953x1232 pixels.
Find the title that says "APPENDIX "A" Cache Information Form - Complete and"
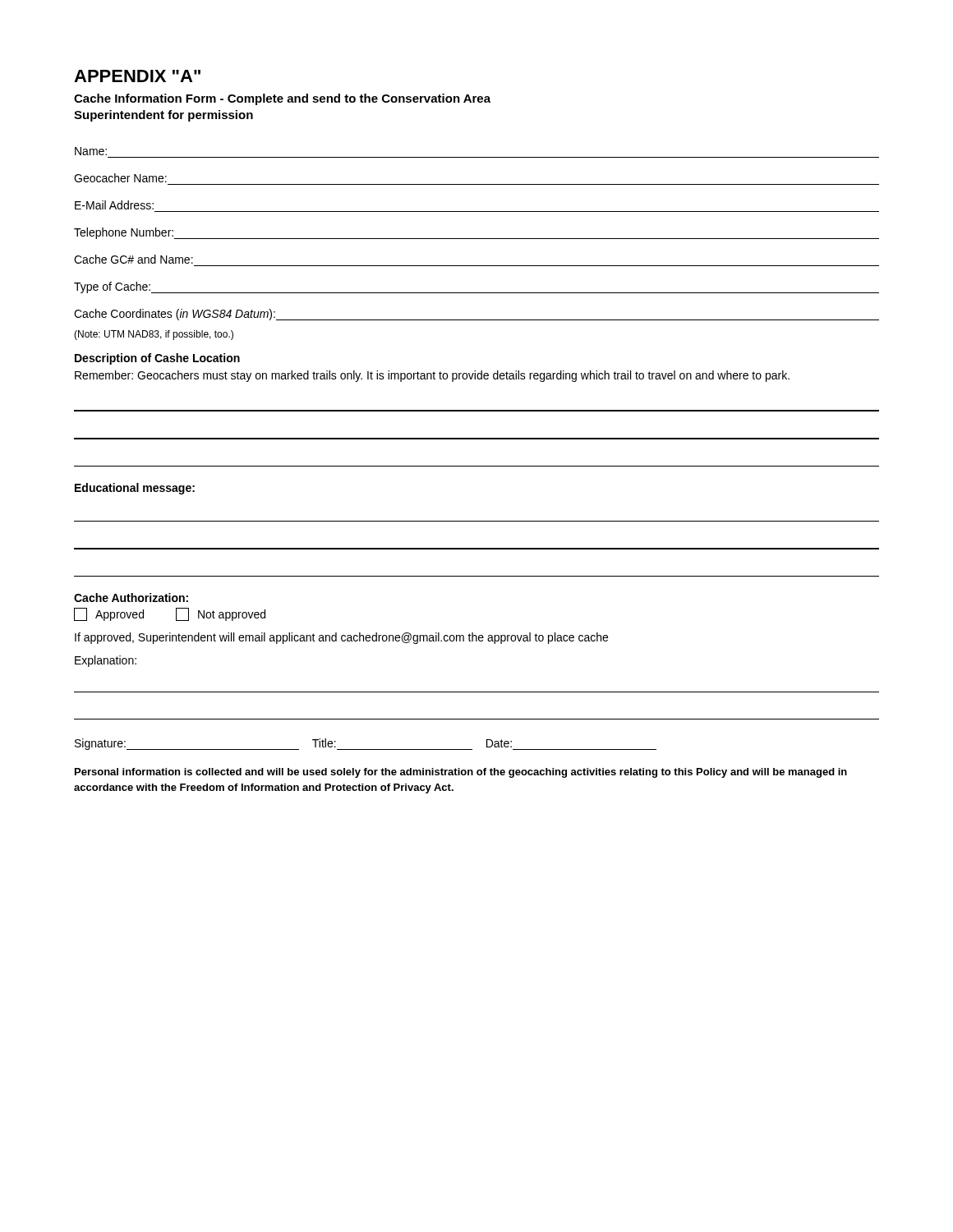476,95
